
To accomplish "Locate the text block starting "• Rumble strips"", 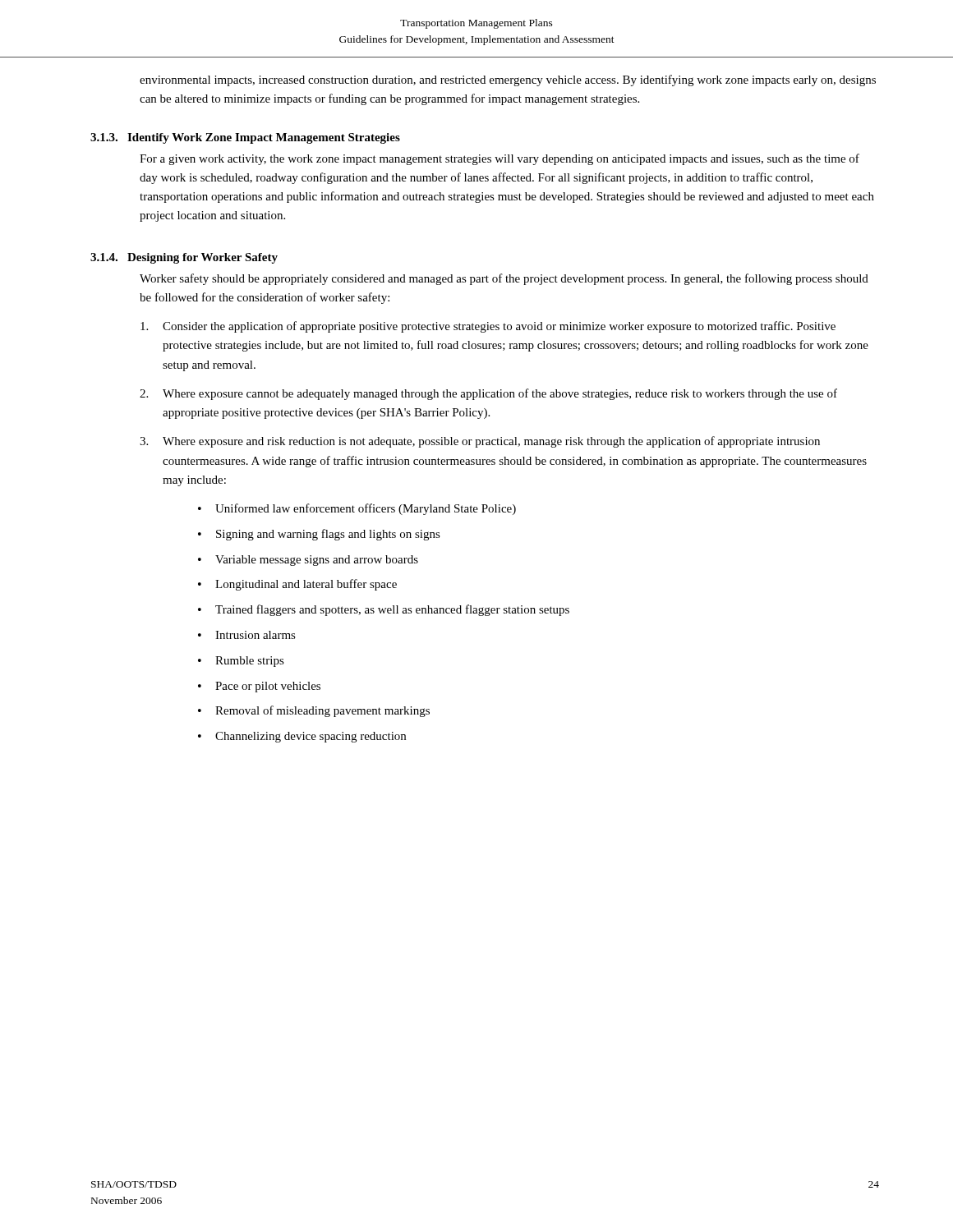I will [x=241, y=662].
